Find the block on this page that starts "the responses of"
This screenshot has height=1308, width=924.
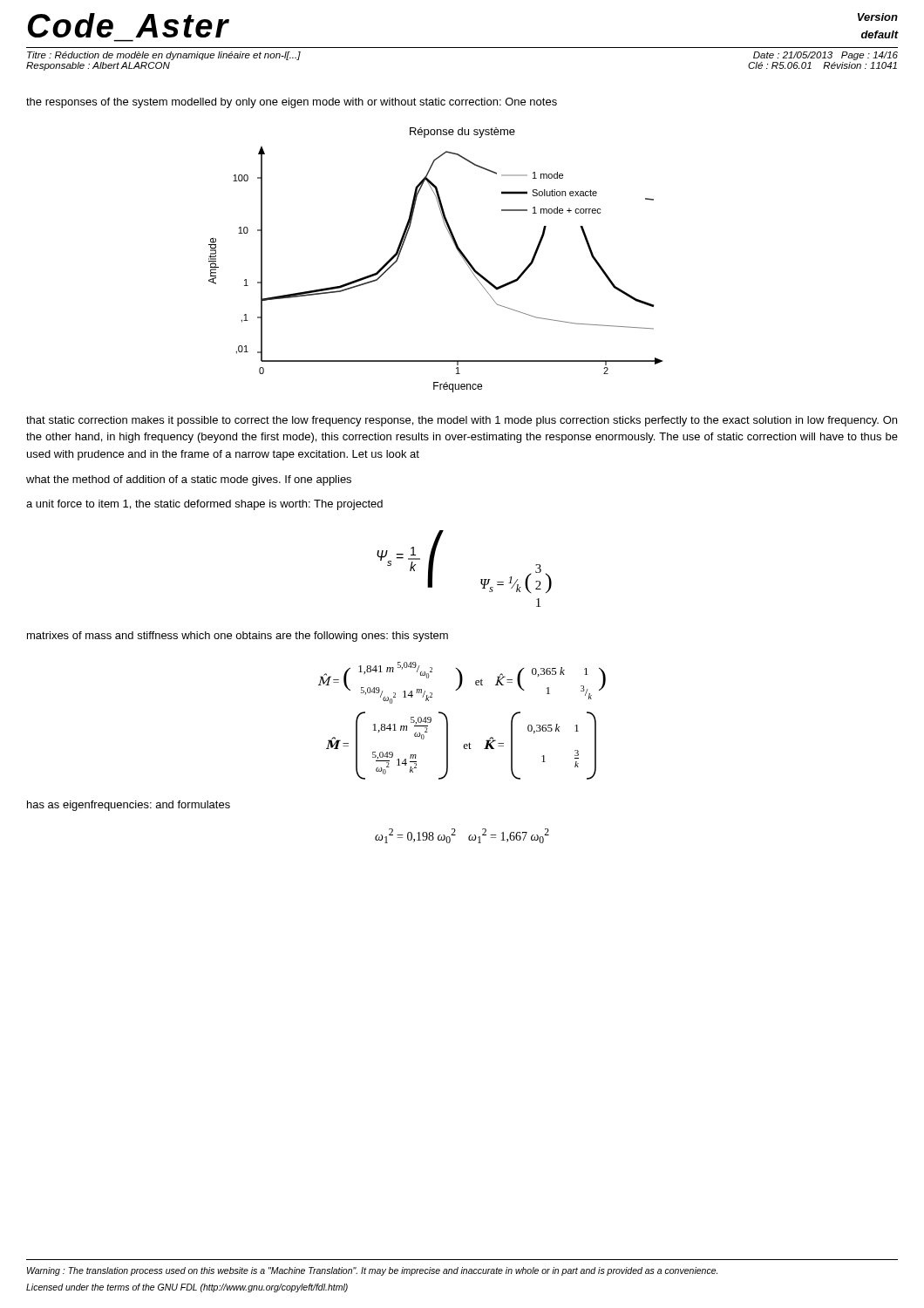(292, 102)
